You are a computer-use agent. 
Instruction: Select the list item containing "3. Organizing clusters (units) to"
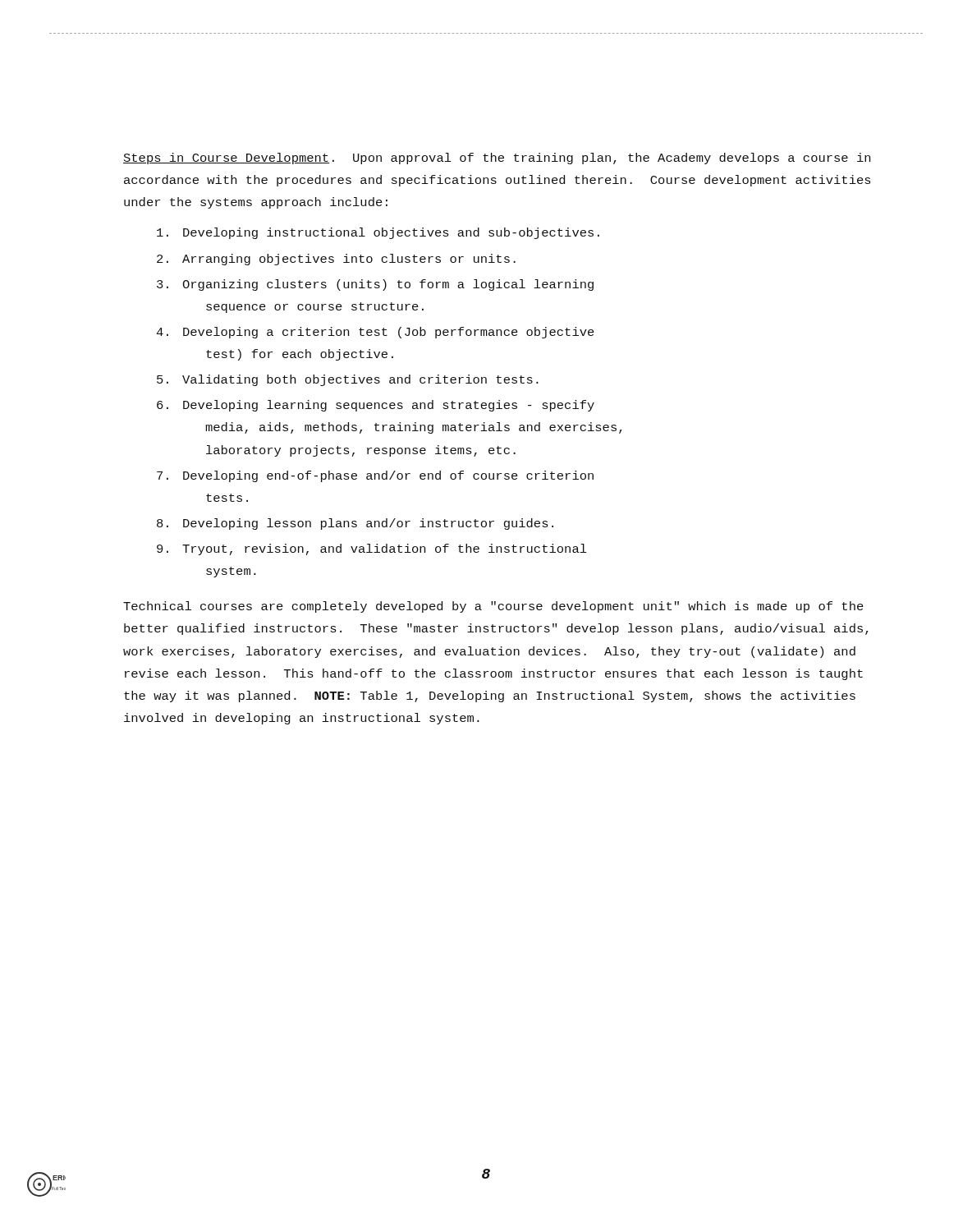(523, 296)
